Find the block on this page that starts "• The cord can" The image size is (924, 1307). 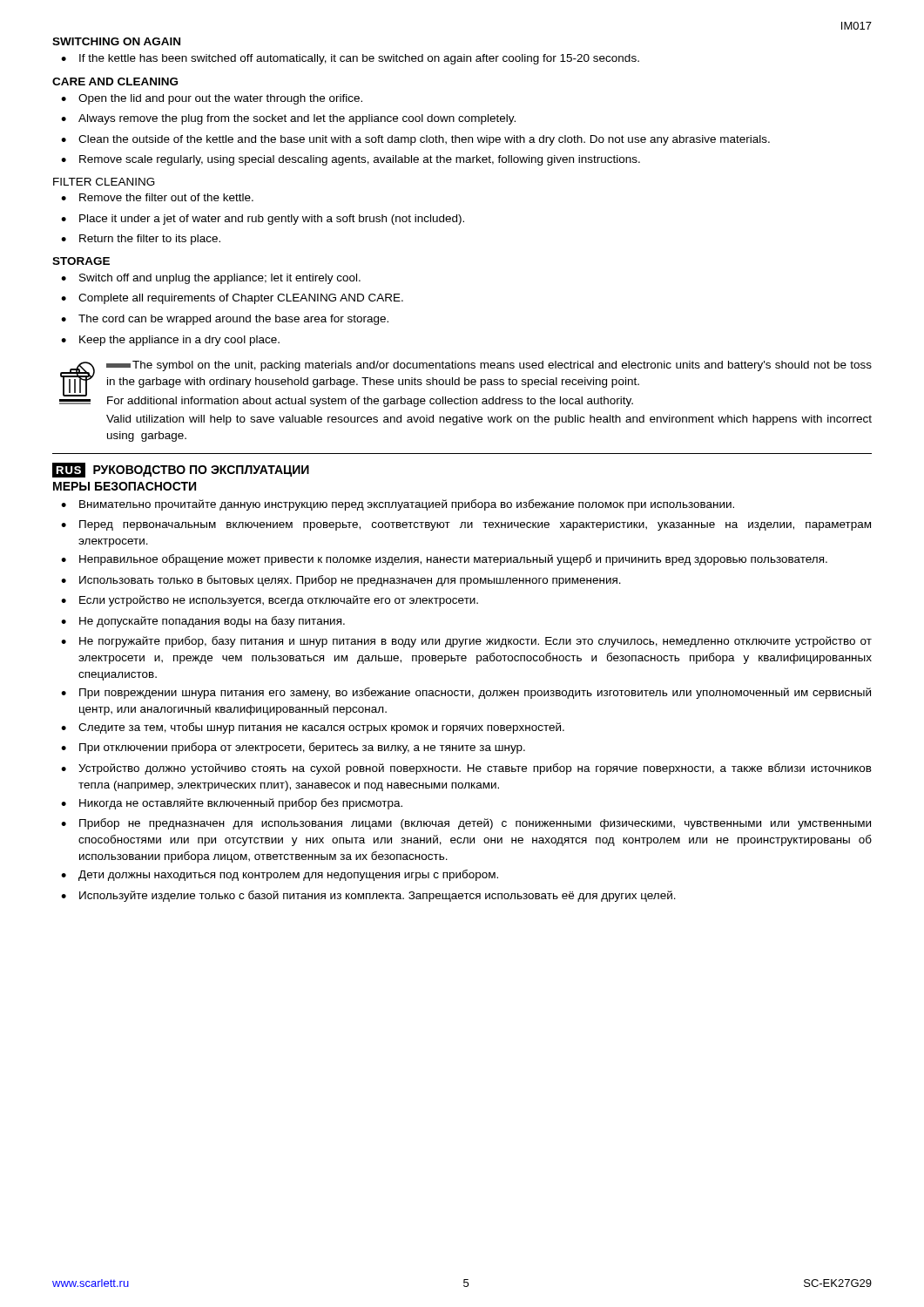point(225,320)
